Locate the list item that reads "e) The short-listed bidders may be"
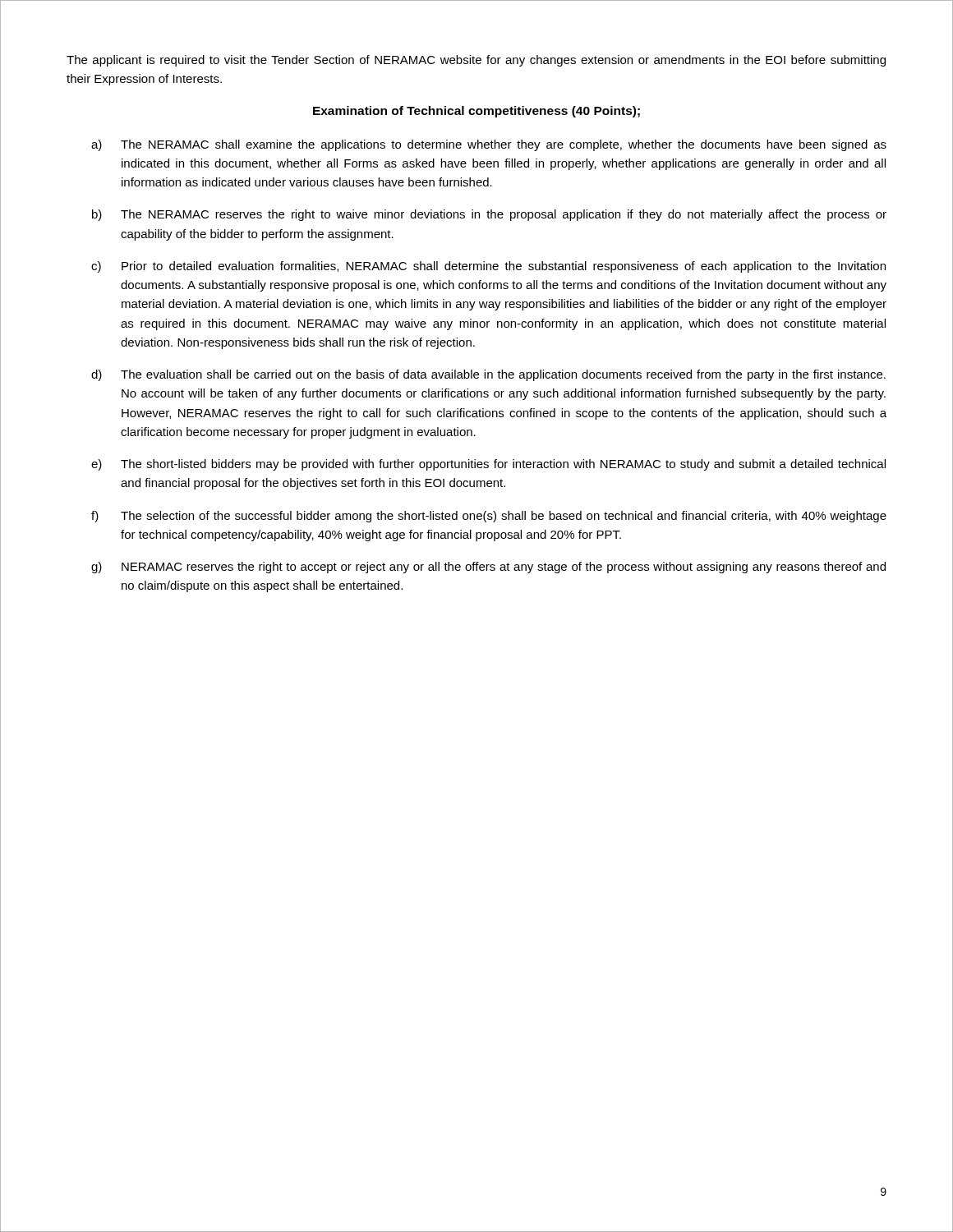953x1232 pixels. pos(489,473)
